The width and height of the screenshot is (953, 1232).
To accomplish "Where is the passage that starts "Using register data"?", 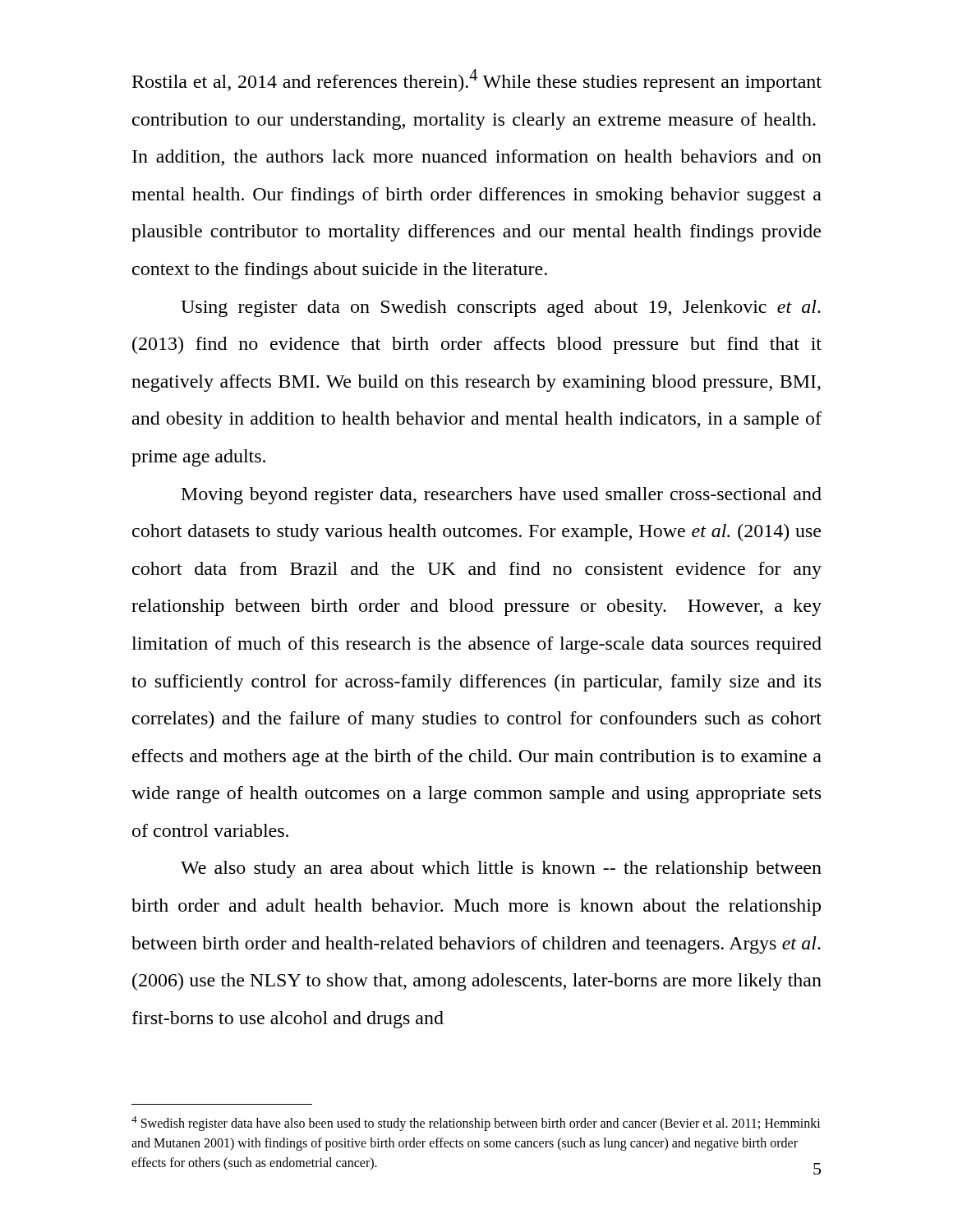I will [476, 381].
